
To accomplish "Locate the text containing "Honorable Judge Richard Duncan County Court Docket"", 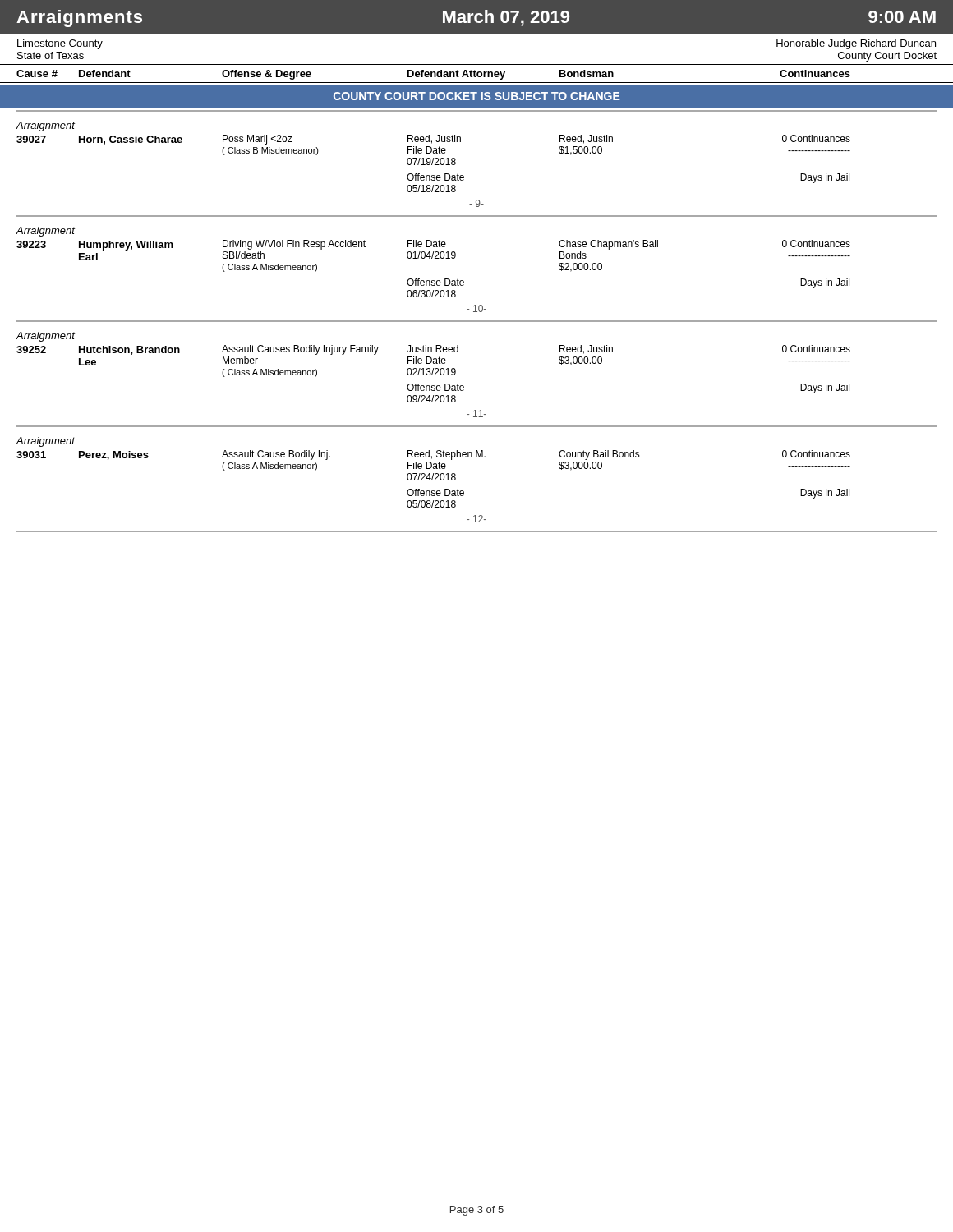I will pyautogui.click(x=856, y=49).
